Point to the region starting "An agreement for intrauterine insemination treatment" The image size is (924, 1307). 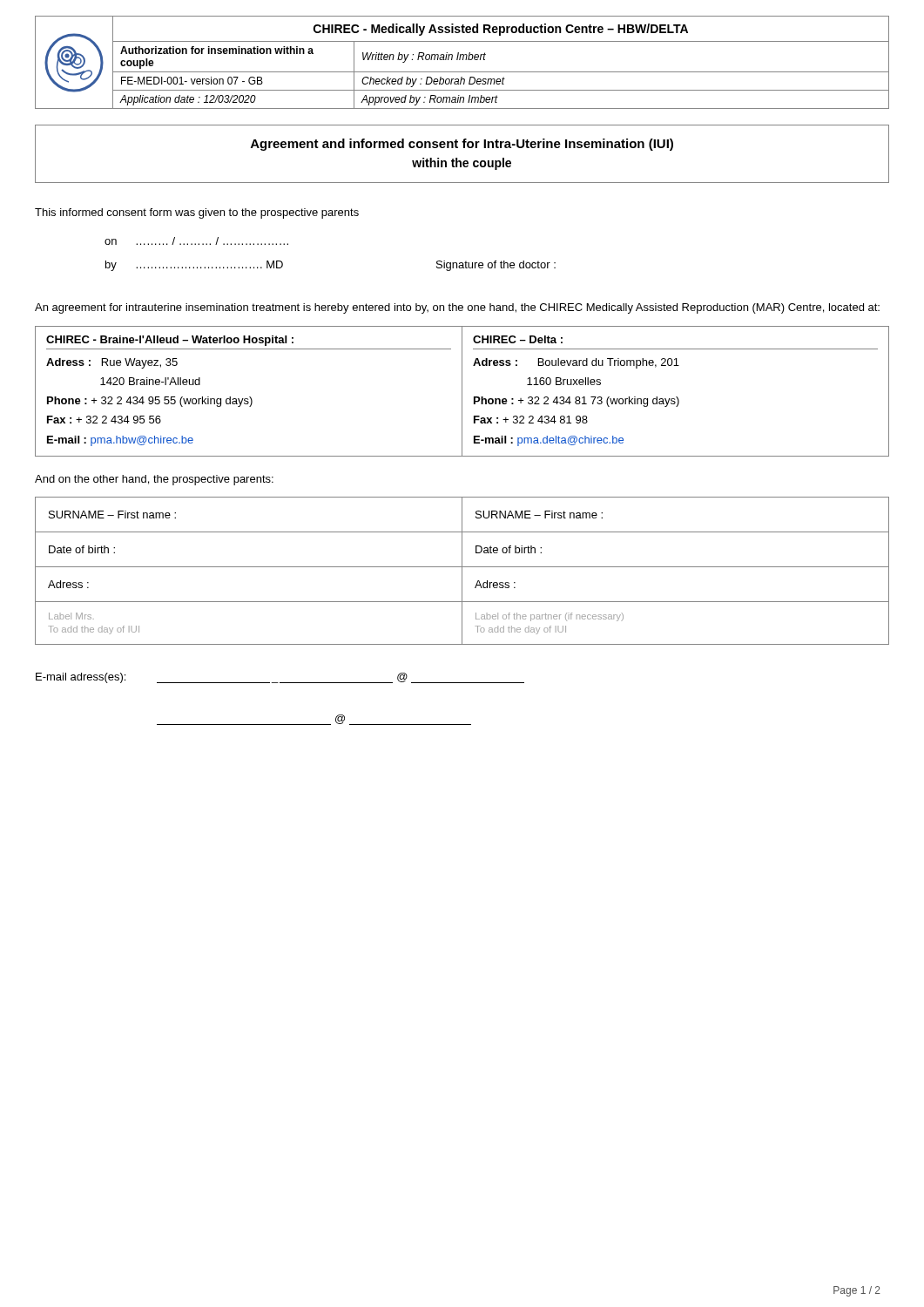(458, 308)
